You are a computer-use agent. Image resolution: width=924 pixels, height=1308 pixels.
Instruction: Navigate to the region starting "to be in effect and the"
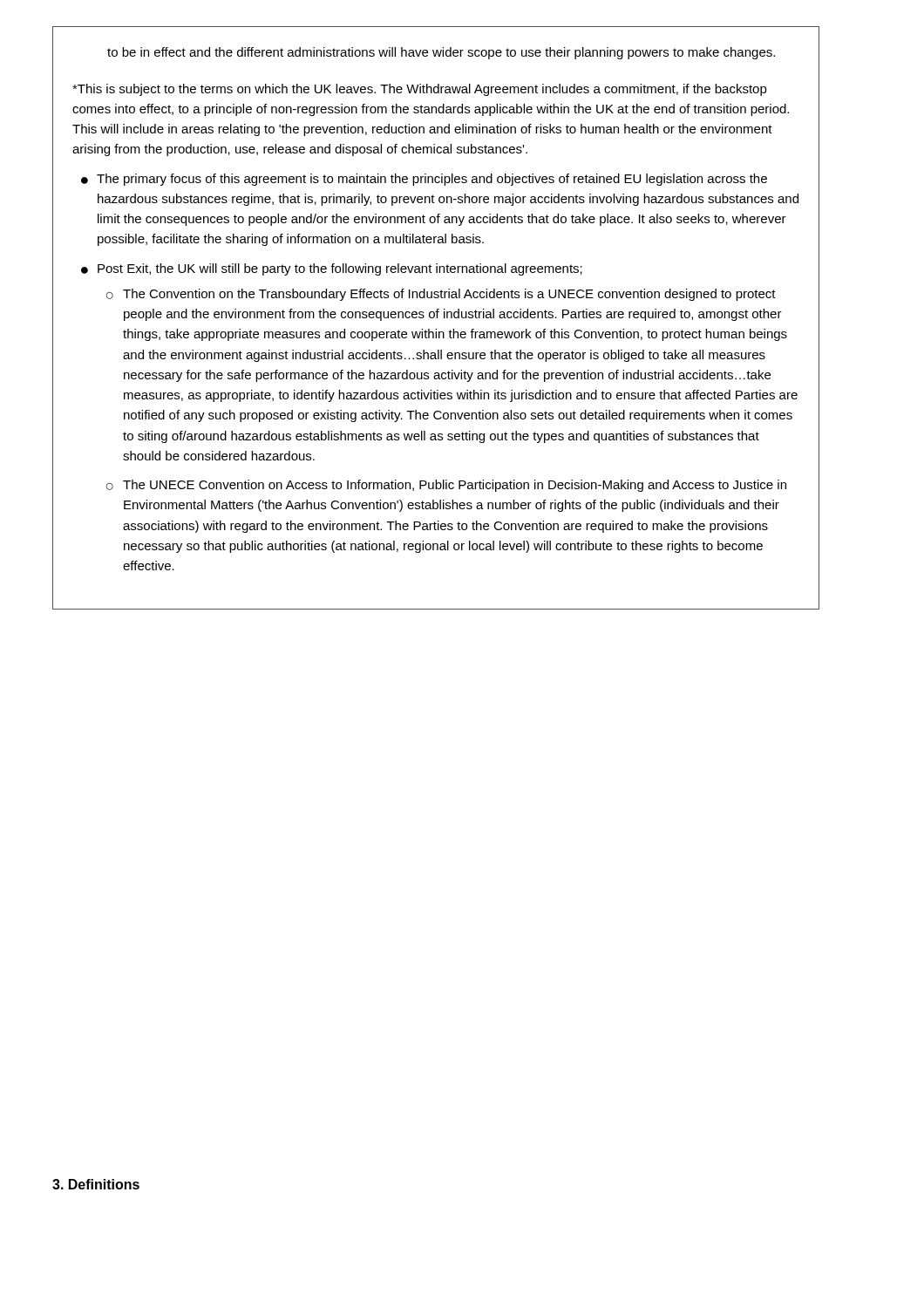pos(442,52)
